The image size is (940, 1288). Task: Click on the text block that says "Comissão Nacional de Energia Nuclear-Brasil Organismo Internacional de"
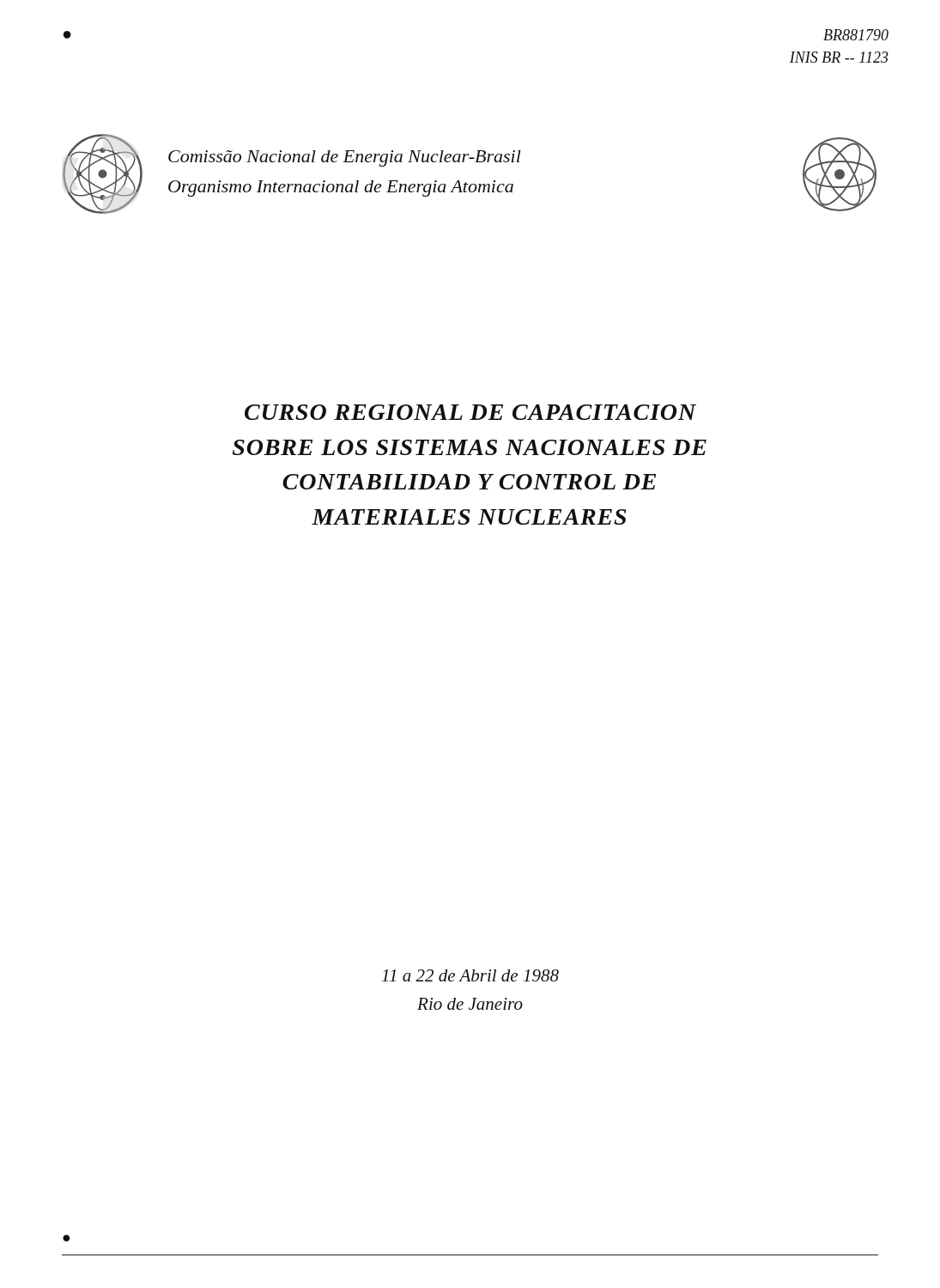[471, 171]
